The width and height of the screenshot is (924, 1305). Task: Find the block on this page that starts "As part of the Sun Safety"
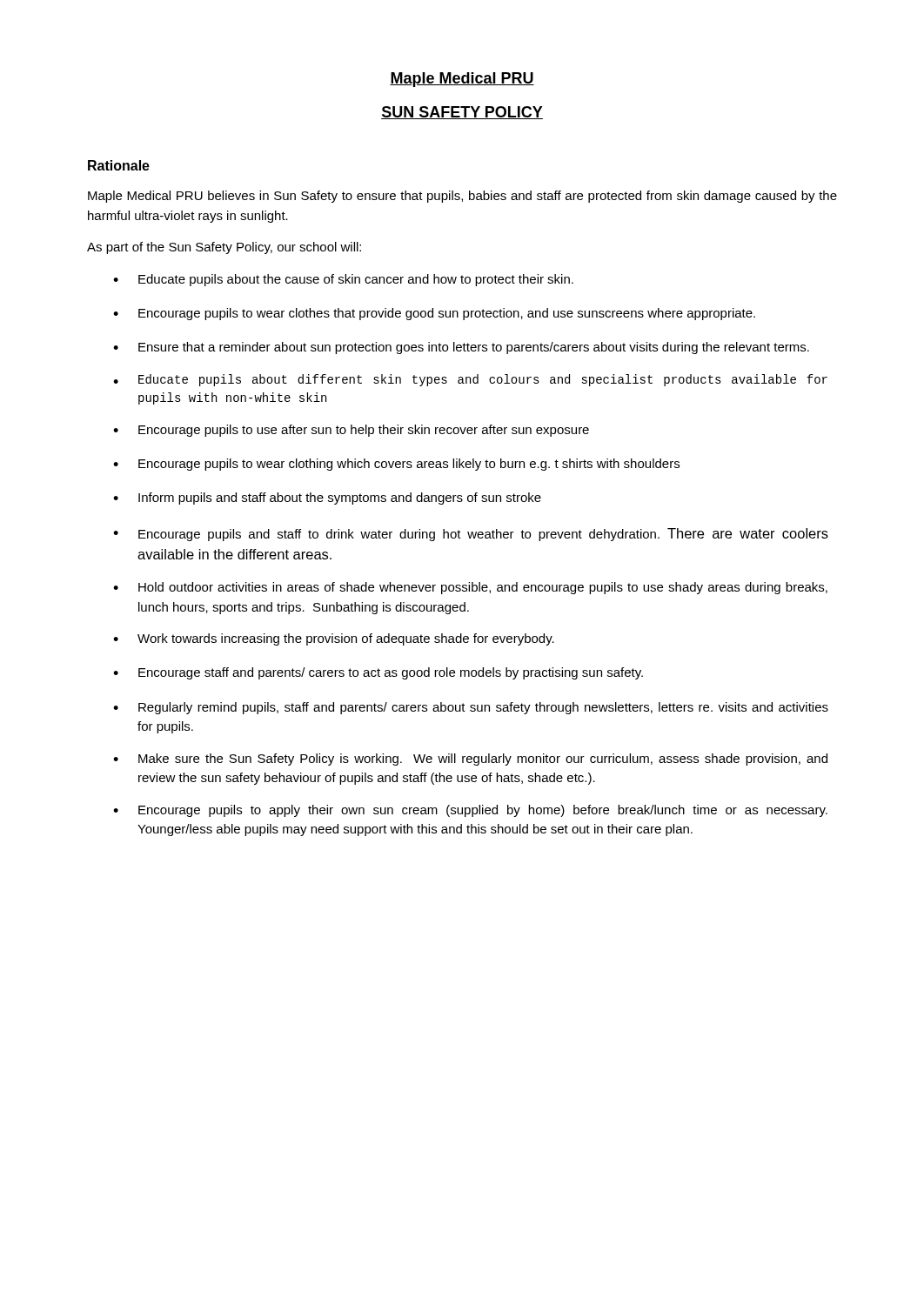225,247
